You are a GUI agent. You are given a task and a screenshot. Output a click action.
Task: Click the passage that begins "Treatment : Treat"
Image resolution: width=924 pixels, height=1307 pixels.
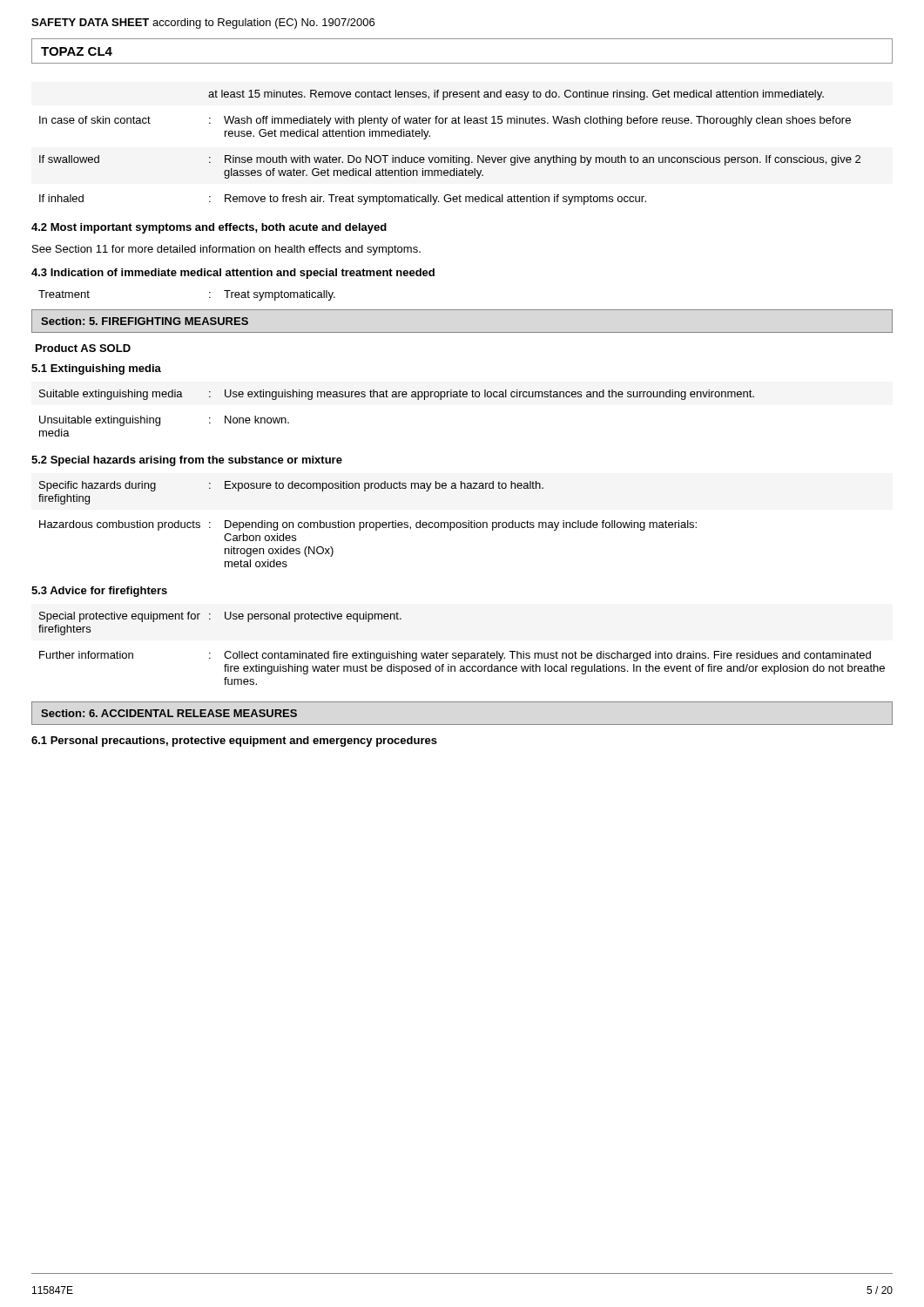56,295
